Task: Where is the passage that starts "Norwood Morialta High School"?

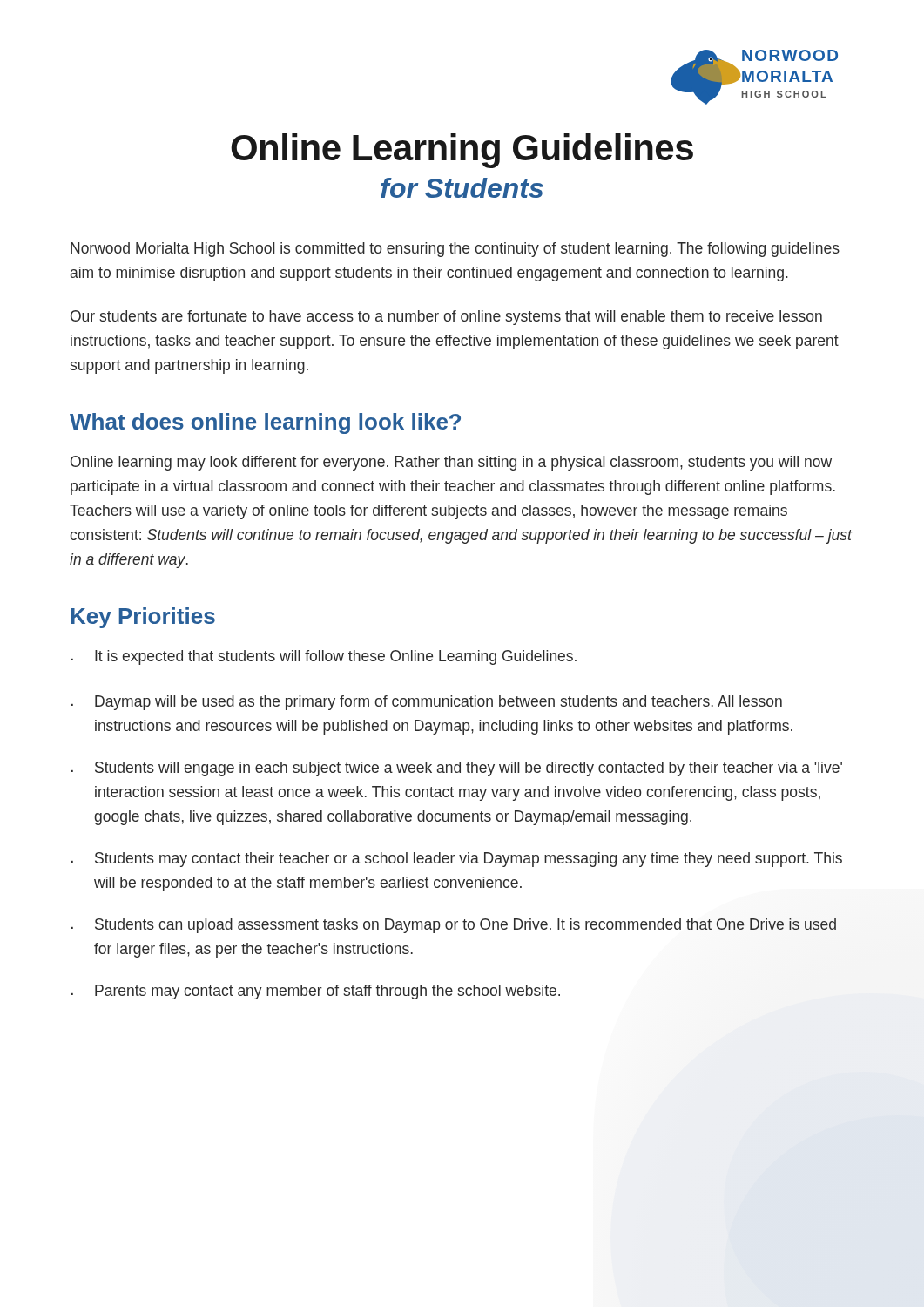Action: pyautogui.click(x=455, y=260)
